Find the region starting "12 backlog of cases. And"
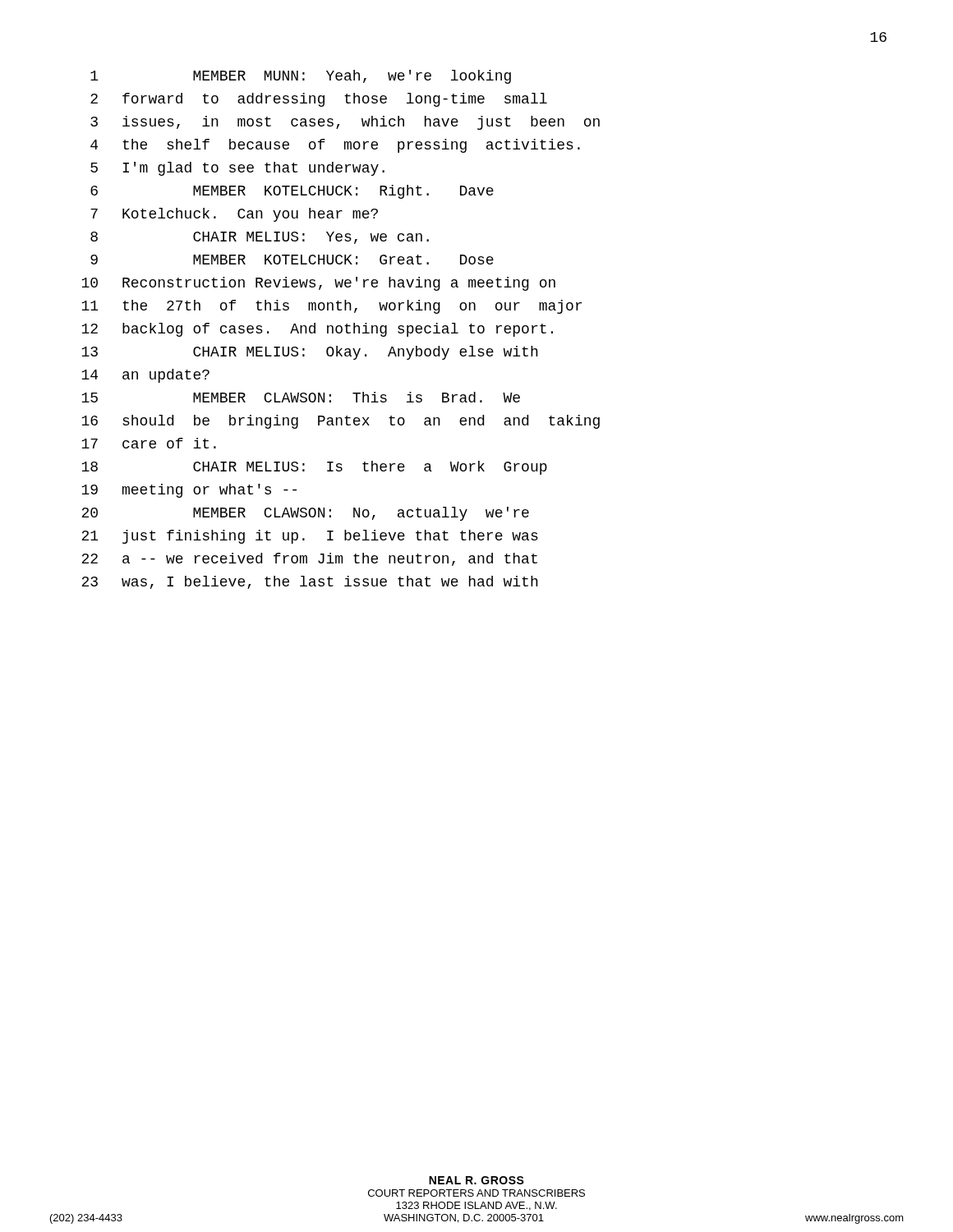953x1232 pixels. coord(476,330)
